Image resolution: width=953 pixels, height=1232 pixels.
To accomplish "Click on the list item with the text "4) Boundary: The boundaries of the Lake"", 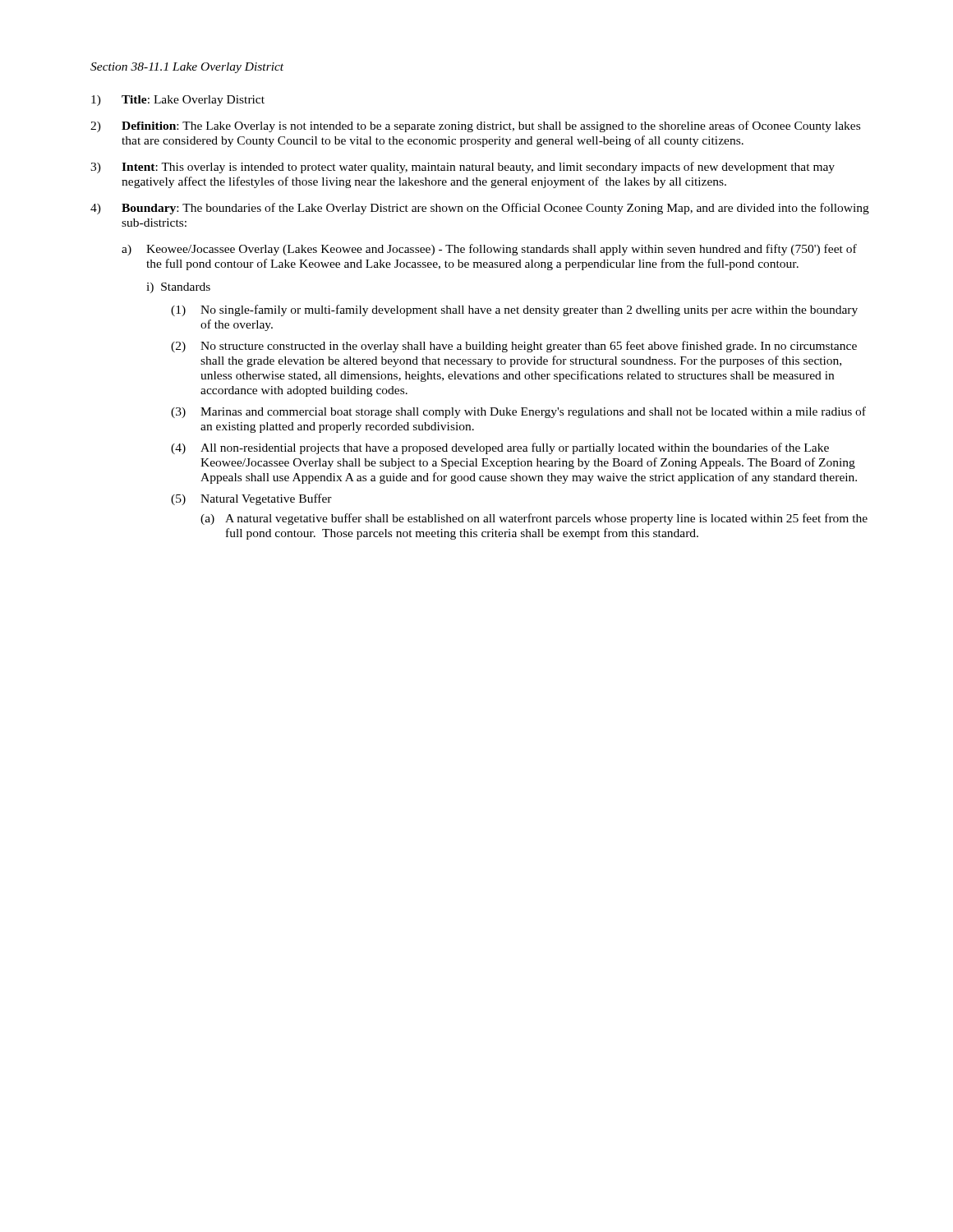I will (481, 370).
